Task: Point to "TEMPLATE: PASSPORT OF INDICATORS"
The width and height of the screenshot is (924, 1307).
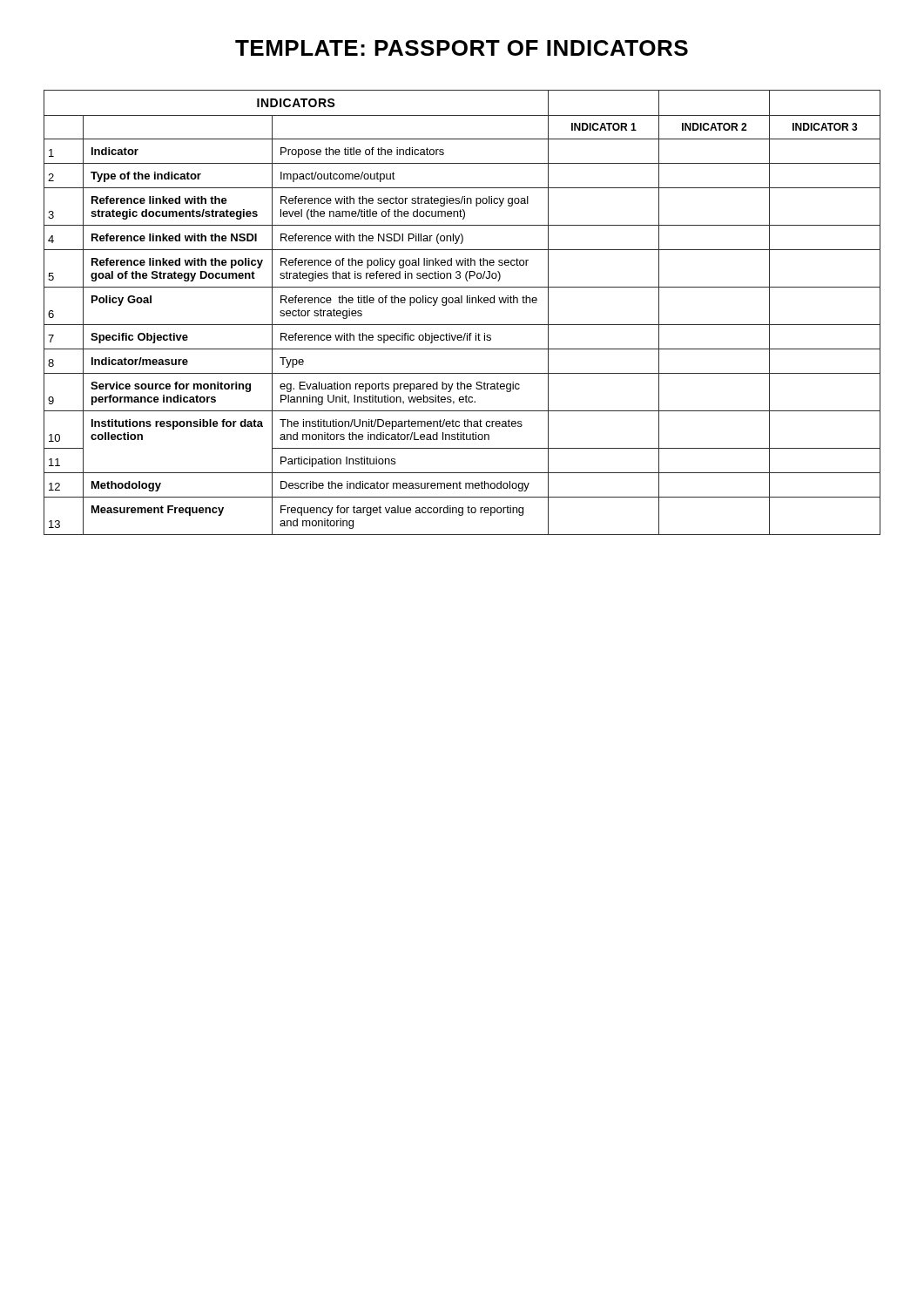Action: tap(462, 48)
